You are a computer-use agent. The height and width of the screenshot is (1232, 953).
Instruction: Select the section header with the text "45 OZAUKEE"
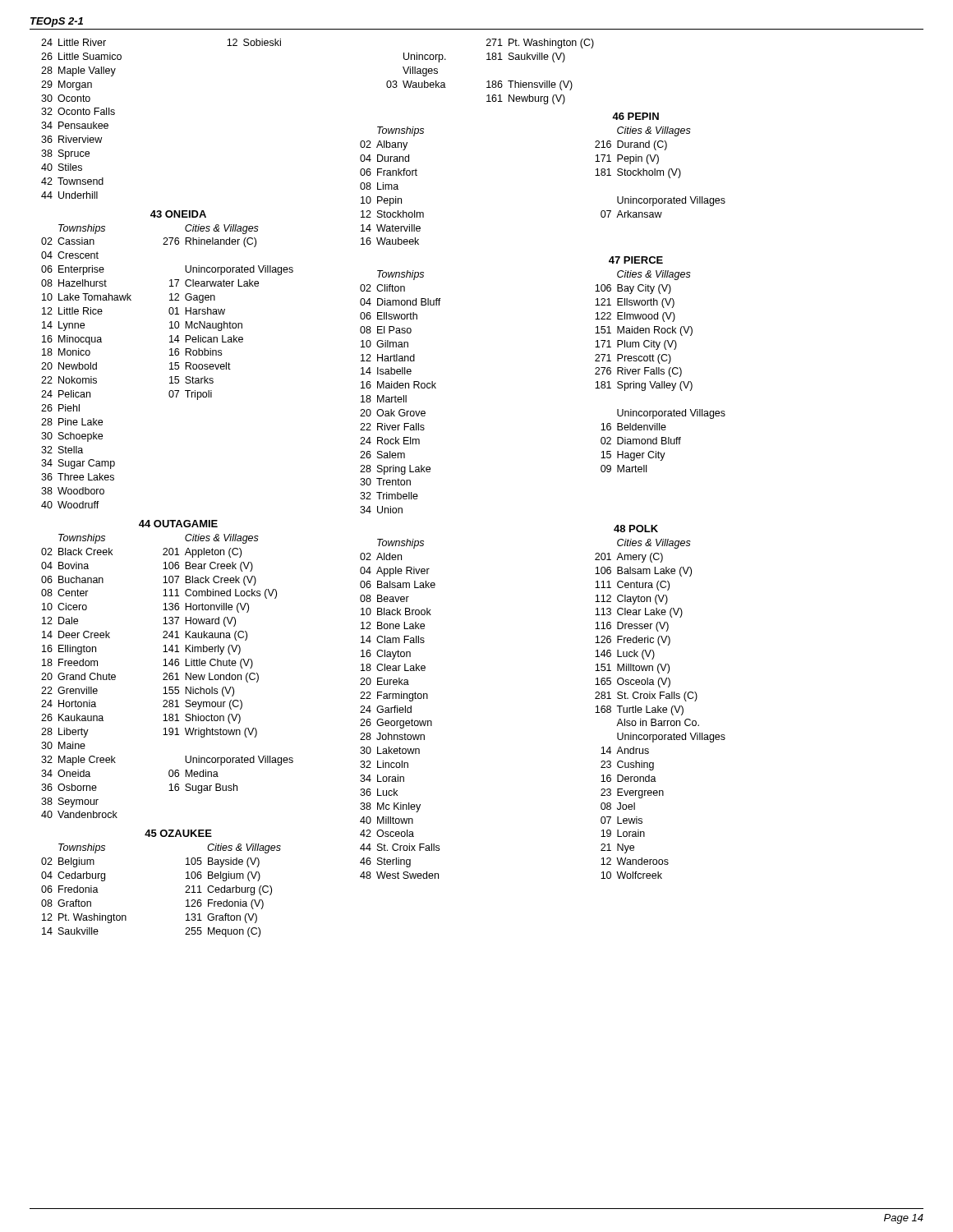(178, 833)
